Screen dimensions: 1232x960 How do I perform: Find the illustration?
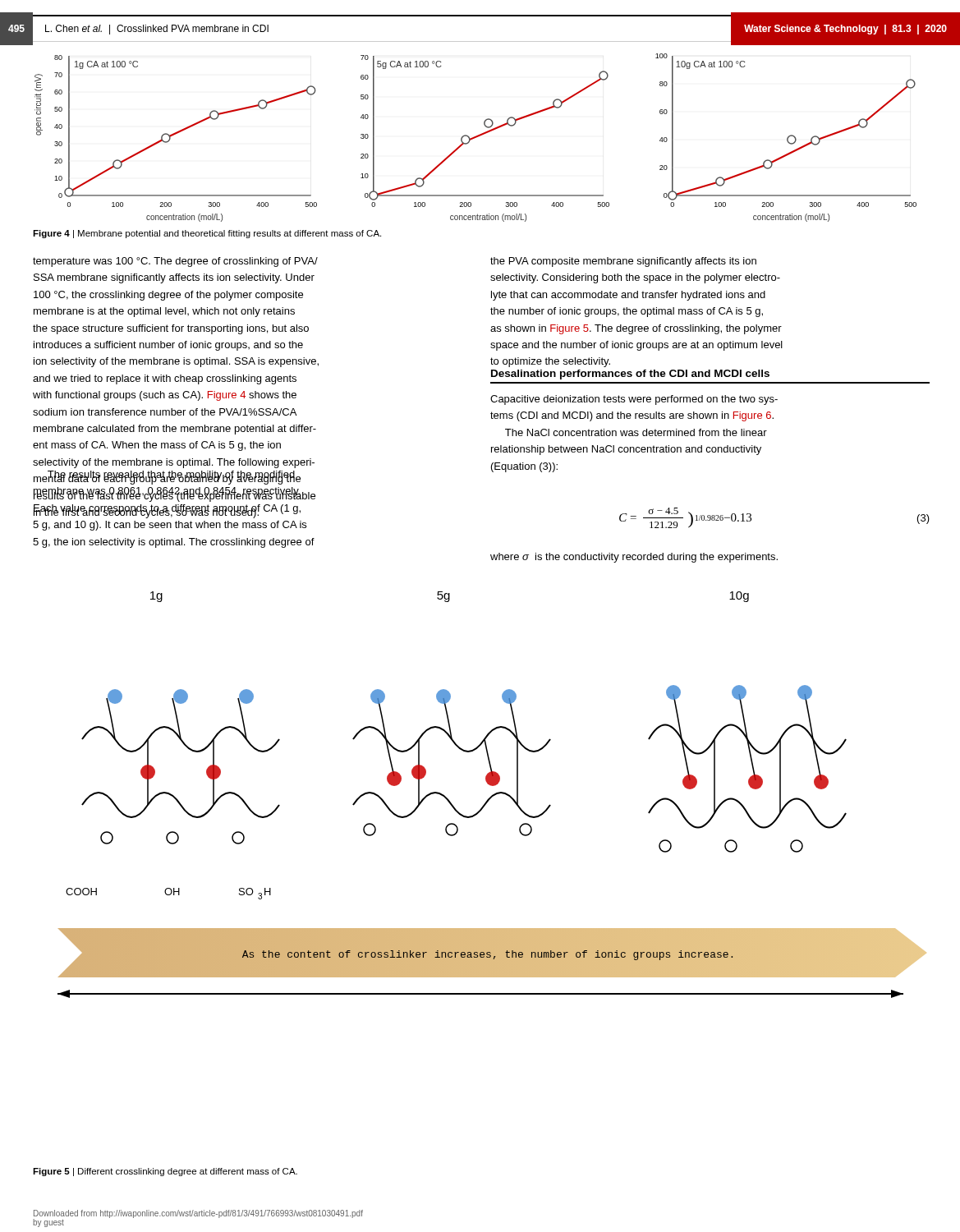pyautogui.click(x=480, y=862)
